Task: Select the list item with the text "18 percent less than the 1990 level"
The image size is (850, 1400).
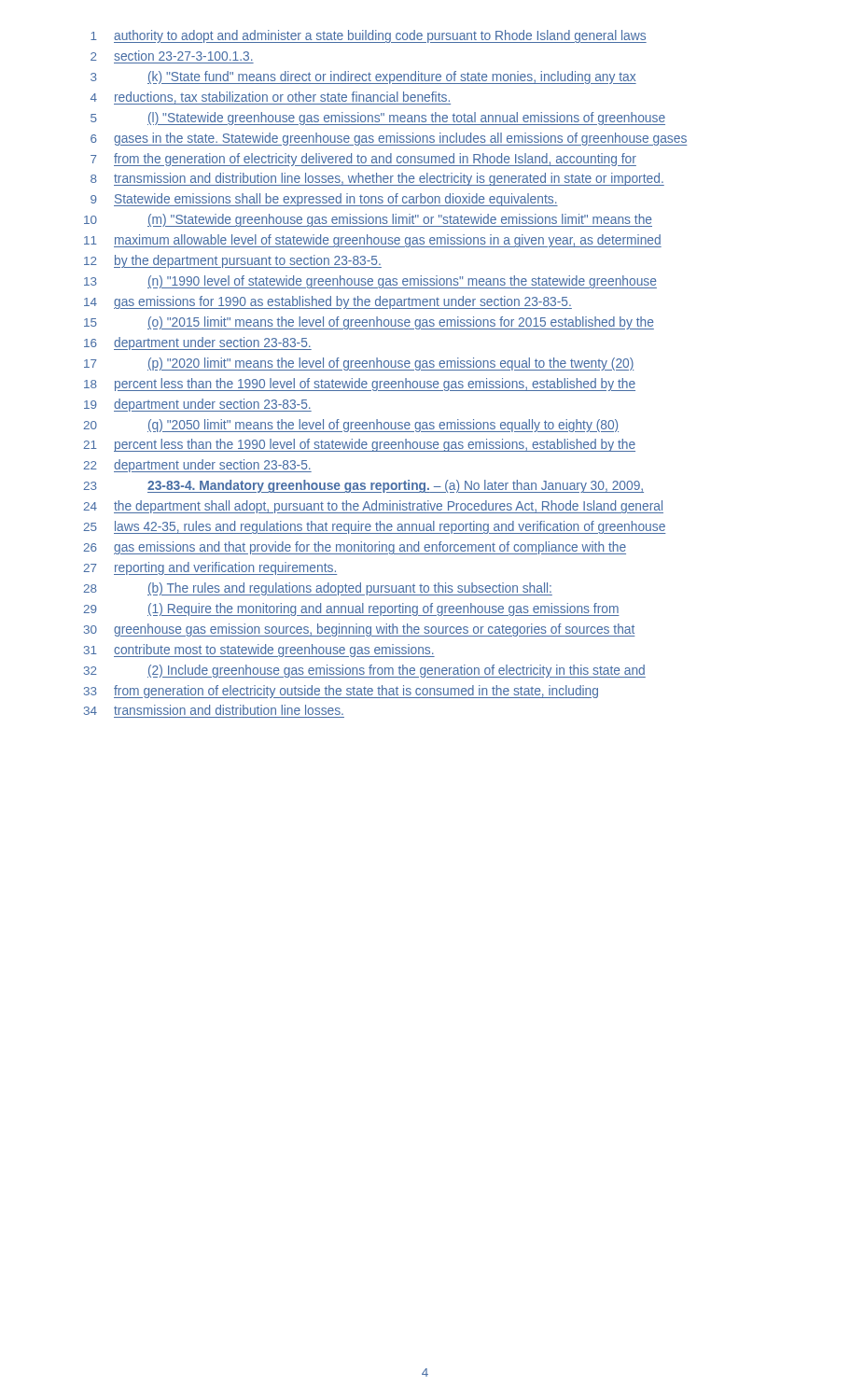Action: click(433, 384)
